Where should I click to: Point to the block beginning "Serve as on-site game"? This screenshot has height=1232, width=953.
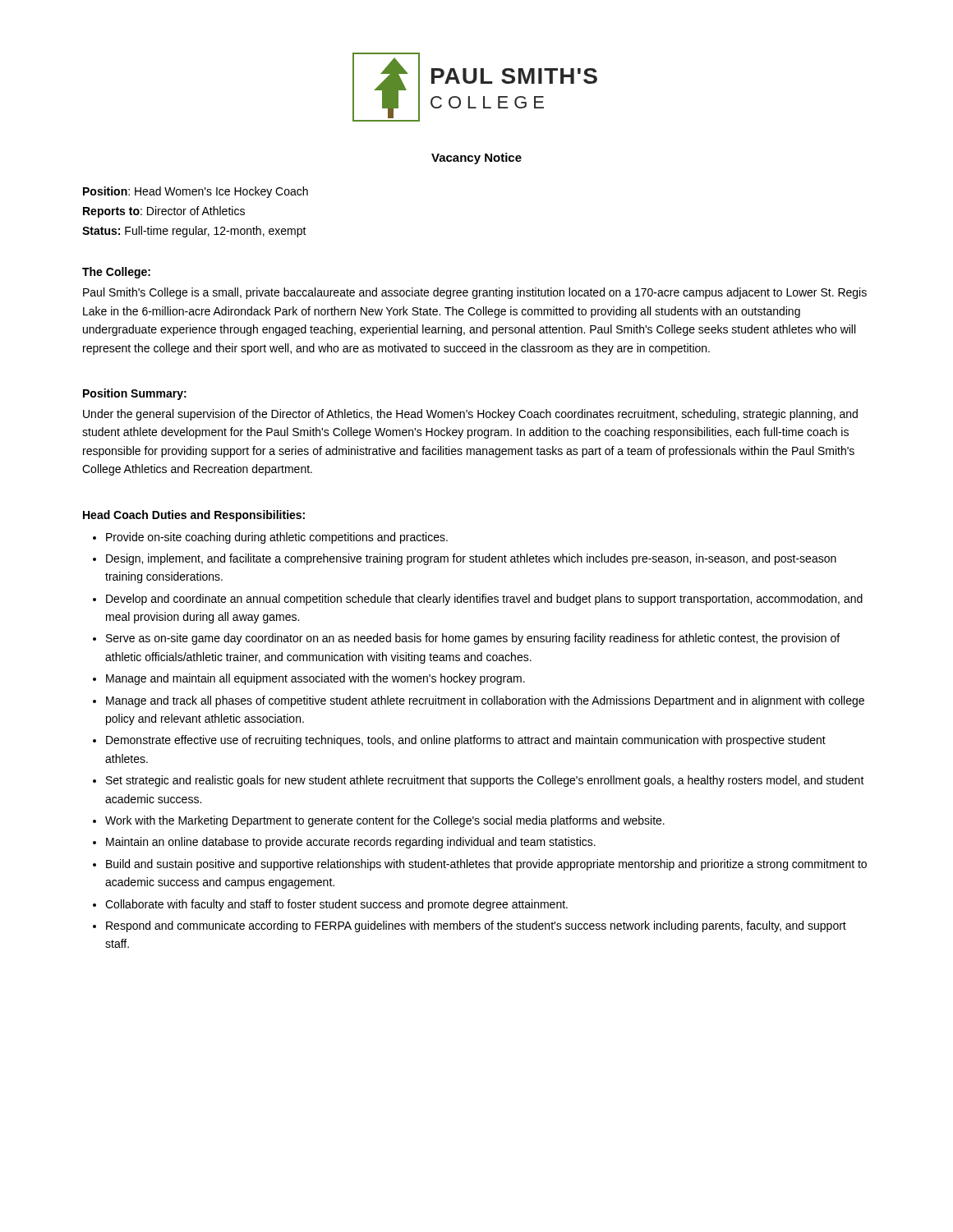click(472, 648)
